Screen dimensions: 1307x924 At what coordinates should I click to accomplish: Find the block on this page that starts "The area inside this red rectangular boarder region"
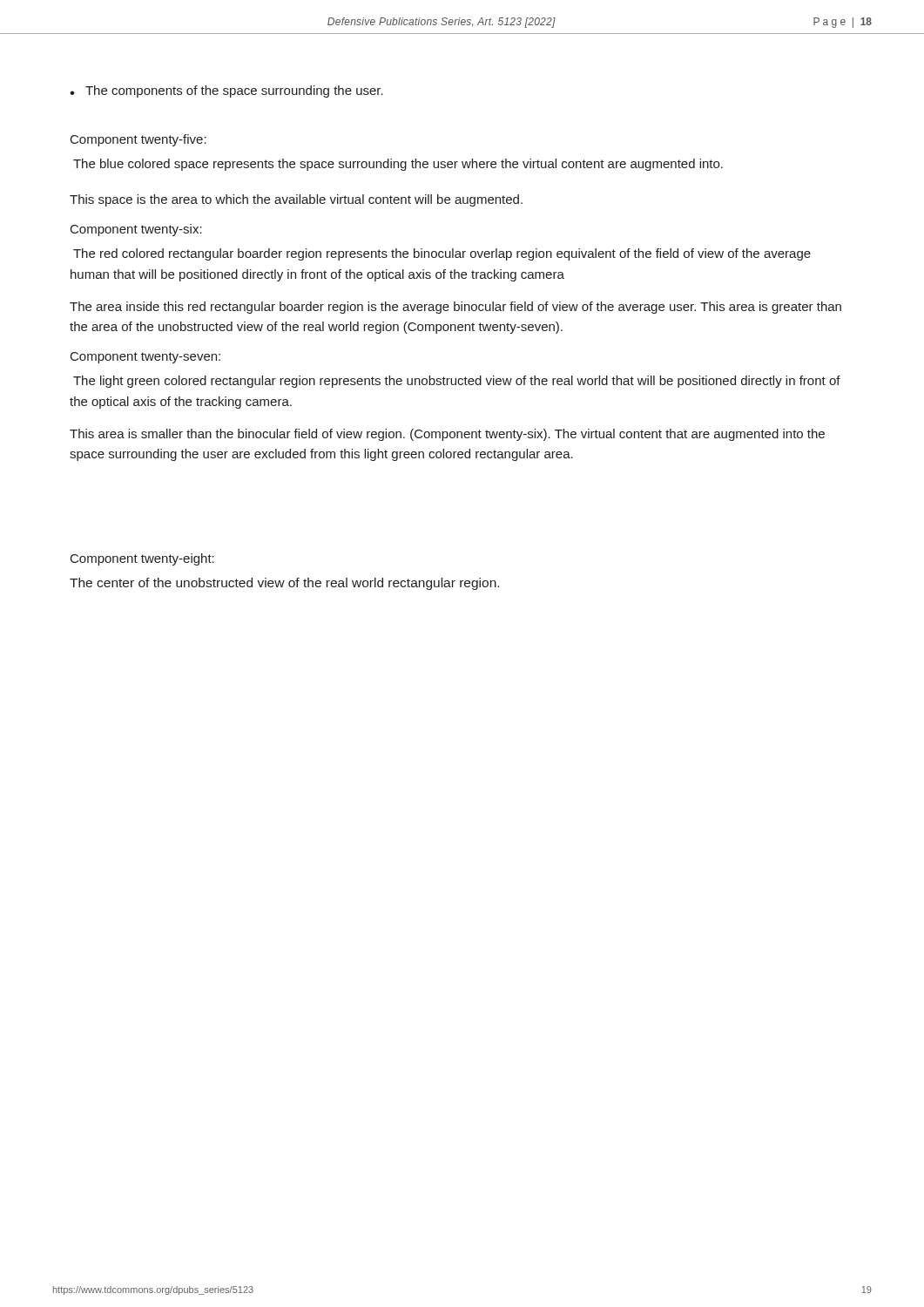coord(456,316)
